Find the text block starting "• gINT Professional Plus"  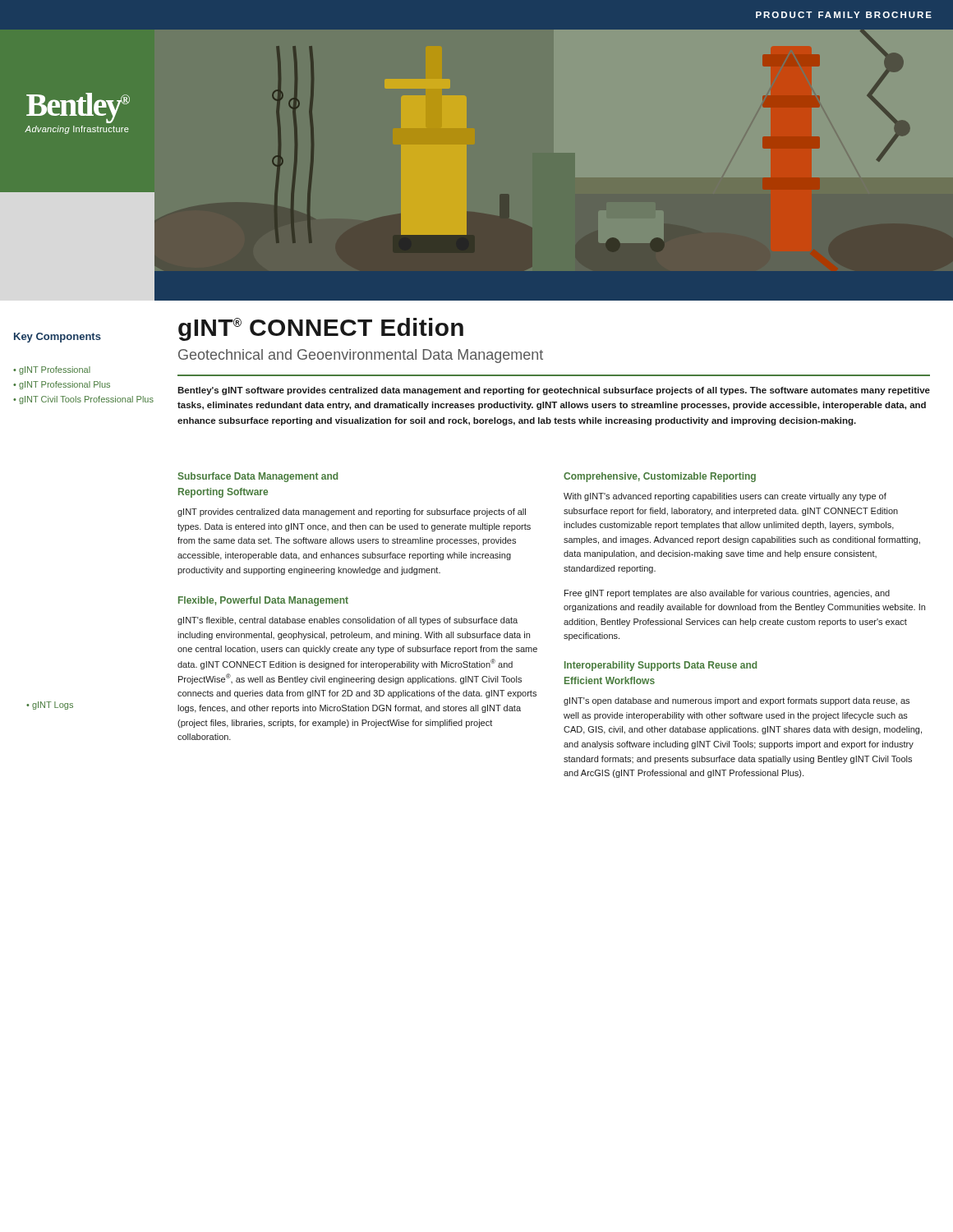62,384
